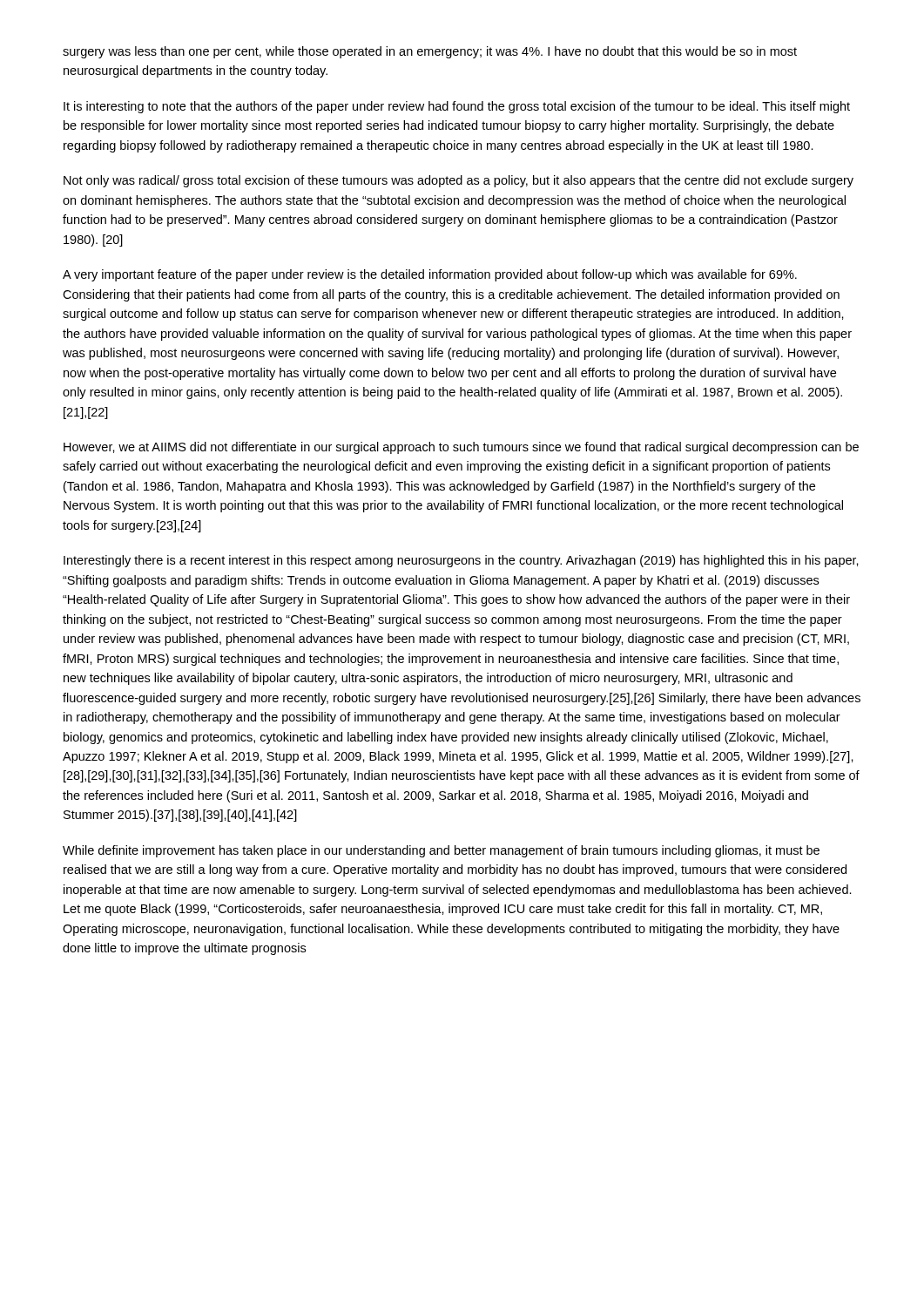Select the text block that reads "However, we at AIIMS"
Screen dimensions: 1307x924
[461, 486]
